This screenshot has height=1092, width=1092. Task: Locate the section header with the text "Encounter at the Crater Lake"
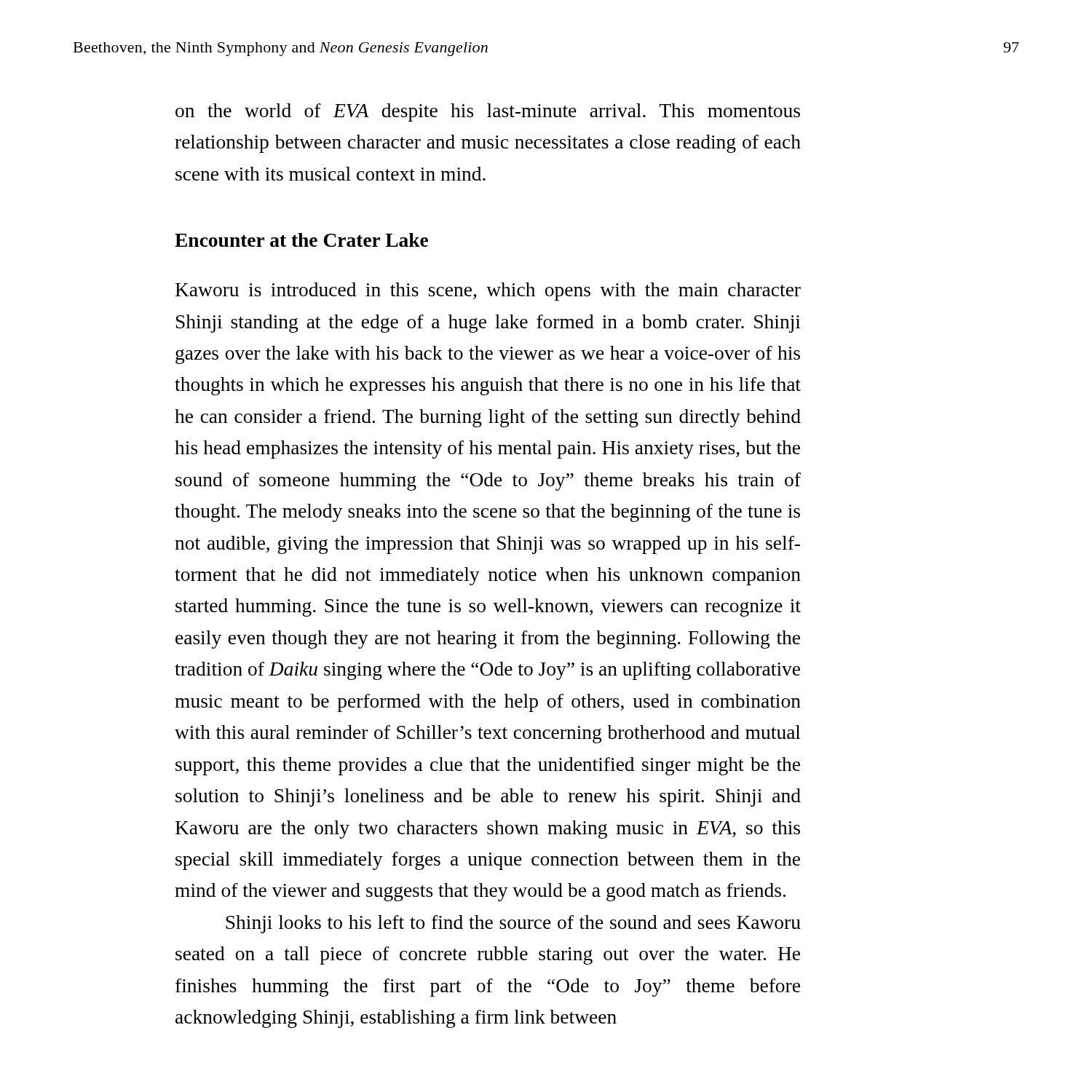[302, 240]
